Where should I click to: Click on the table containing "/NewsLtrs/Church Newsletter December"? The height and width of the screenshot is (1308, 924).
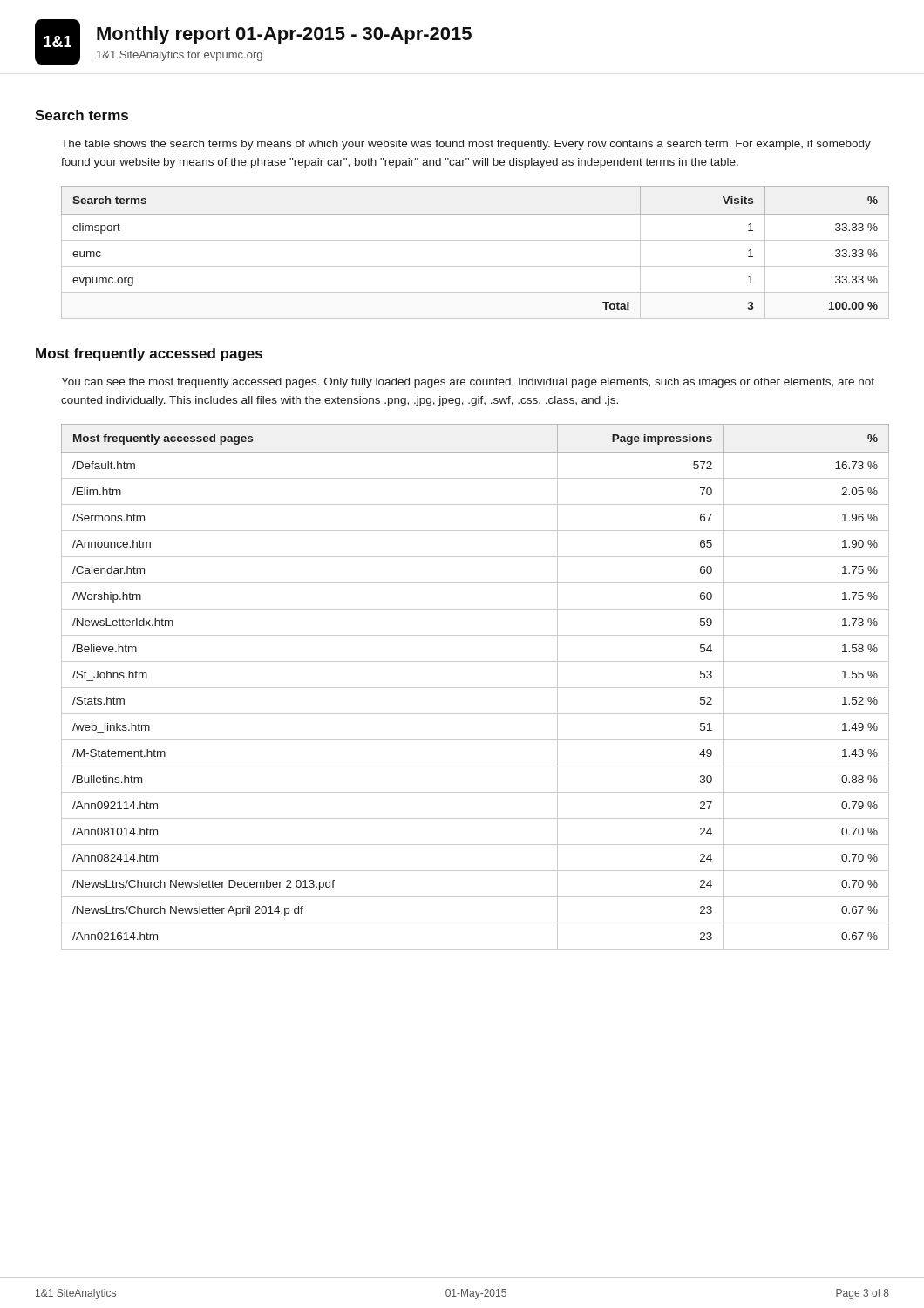tap(475, 686)
